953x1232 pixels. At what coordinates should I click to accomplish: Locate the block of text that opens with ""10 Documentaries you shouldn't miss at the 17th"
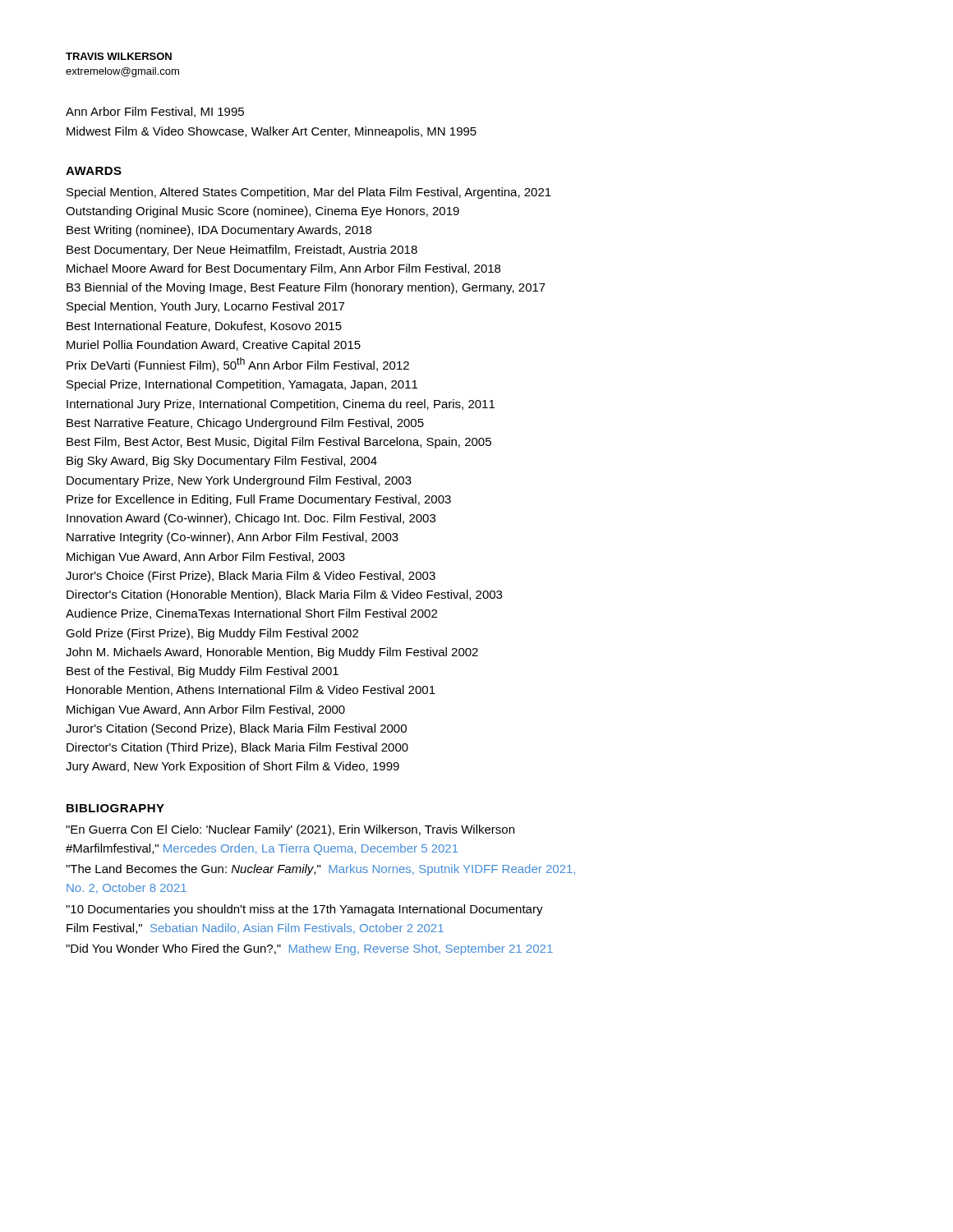click(x=476, y=918)
